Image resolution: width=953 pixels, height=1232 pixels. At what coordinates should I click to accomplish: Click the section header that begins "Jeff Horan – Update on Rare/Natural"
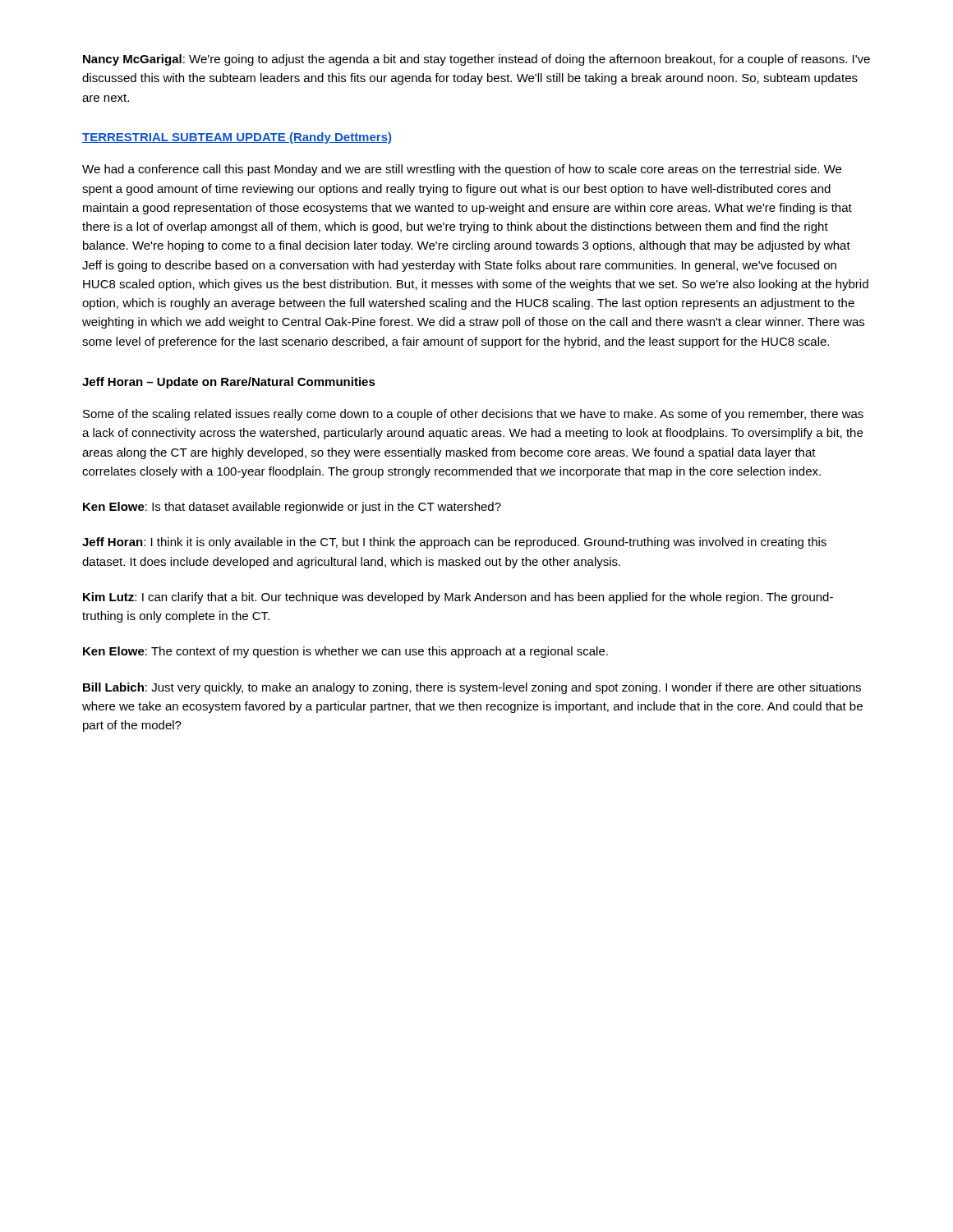coord(229,381)
